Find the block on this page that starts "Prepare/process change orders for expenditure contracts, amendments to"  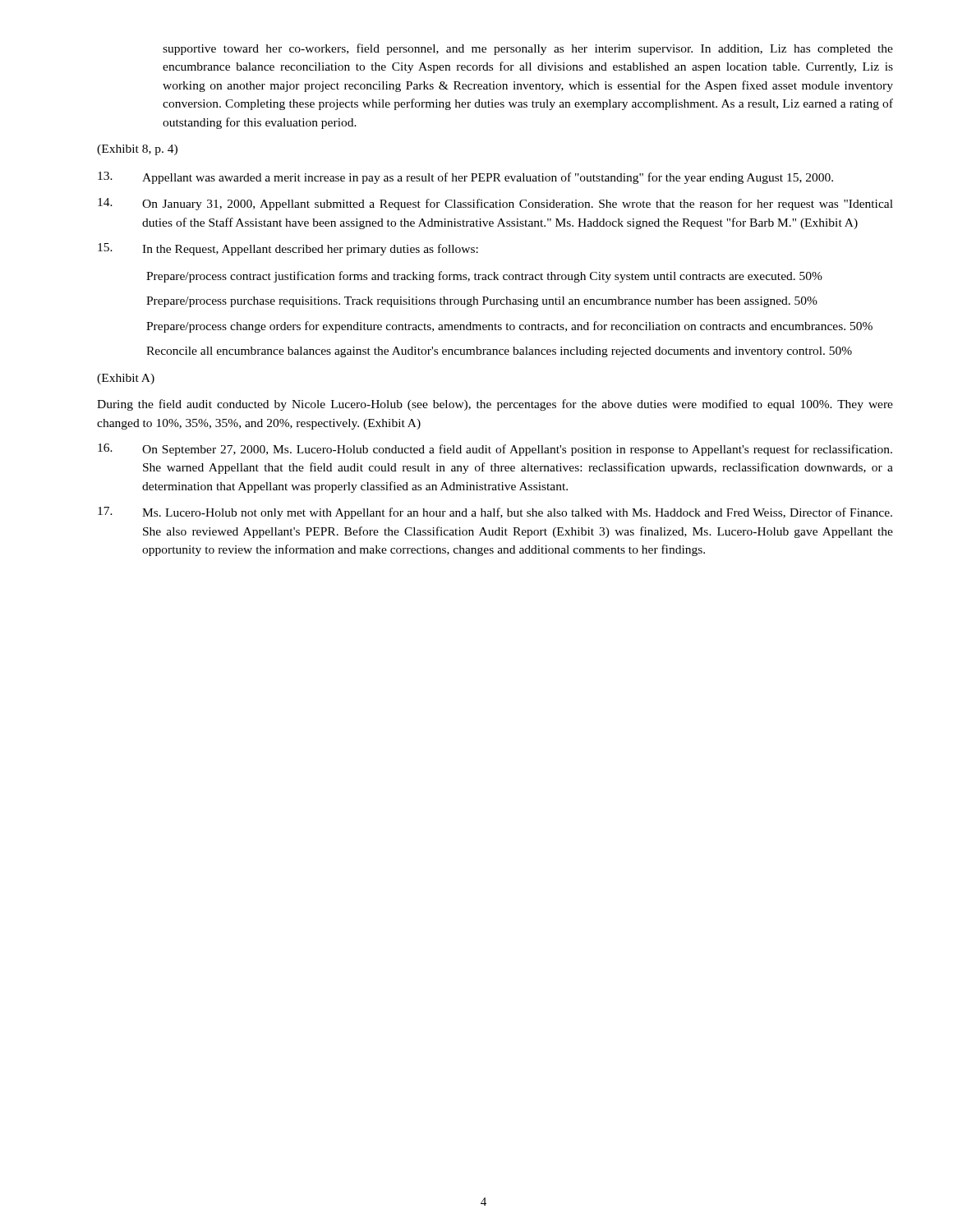pos(520,326)
